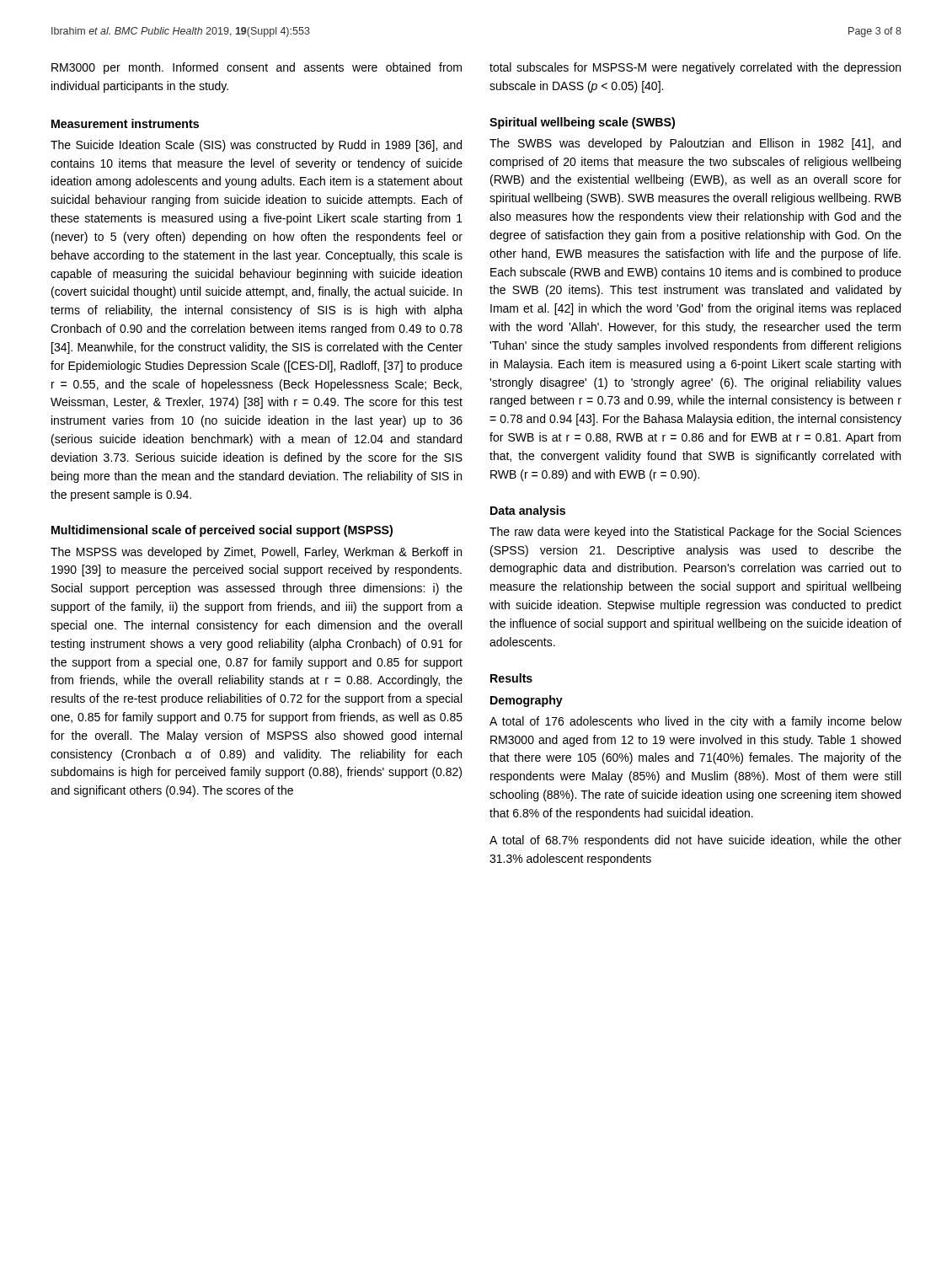This screenshot has height=1264, width=952.
Task: Locate the region starting "Spiritual wellbeing scale (SWBS)"
Action: tap(582, 122)
